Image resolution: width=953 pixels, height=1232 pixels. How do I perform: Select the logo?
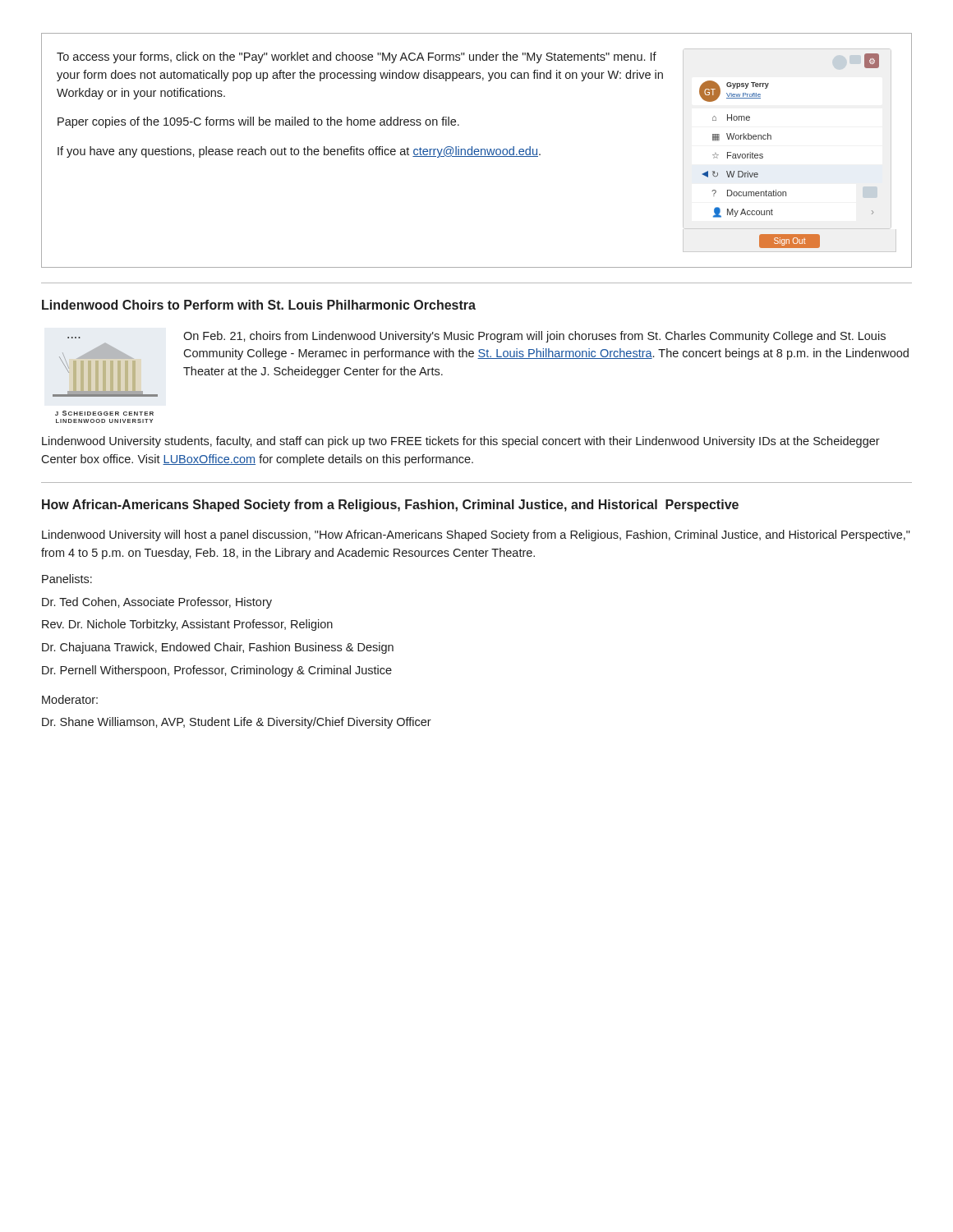(105, 376)
